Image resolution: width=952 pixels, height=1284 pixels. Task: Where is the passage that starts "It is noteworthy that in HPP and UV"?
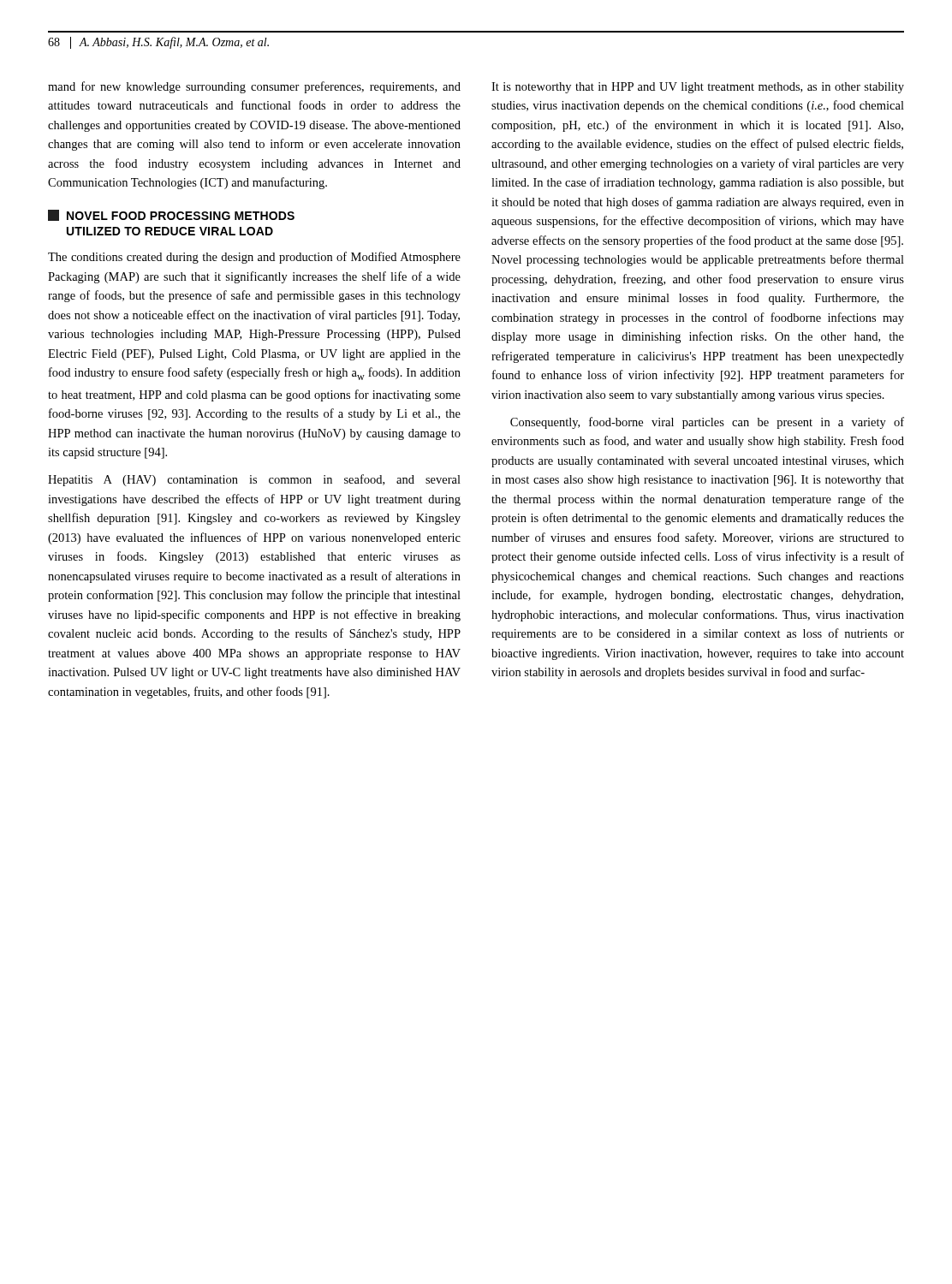698,379
